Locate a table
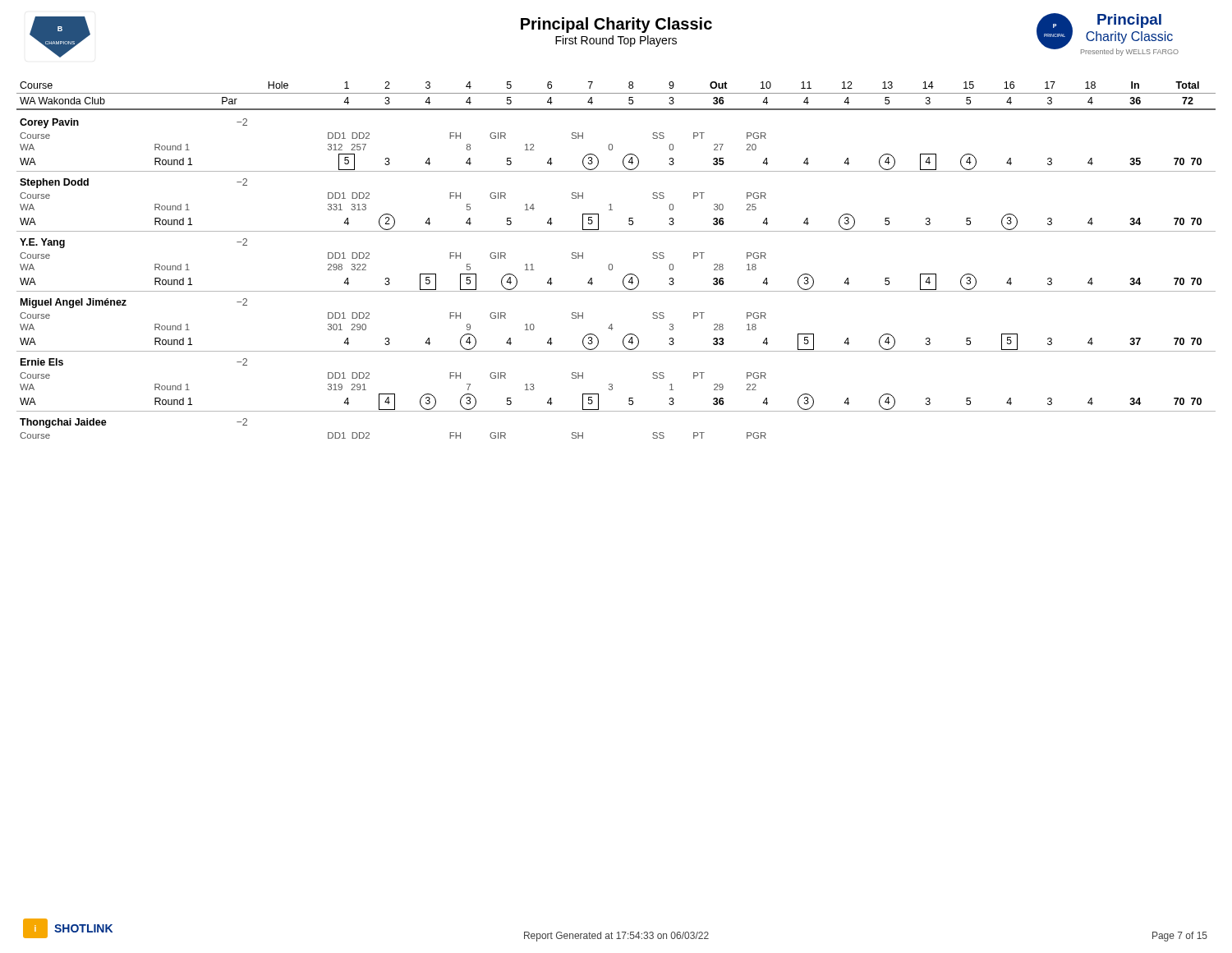The height and width of the screenshot is (953, 1232). (x=616, y=260)
